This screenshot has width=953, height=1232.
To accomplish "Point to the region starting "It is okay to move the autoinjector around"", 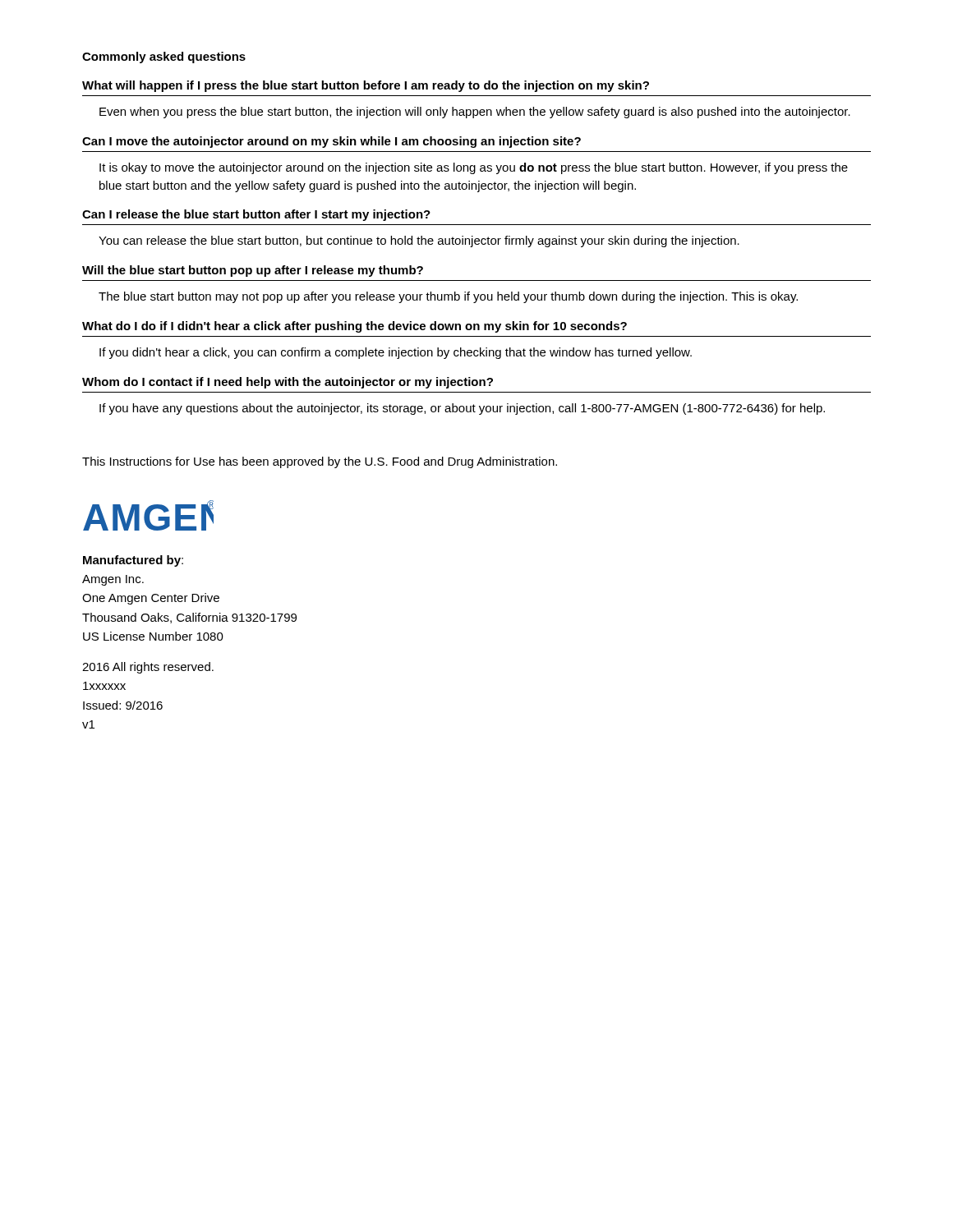I will [x=473, y=176].
